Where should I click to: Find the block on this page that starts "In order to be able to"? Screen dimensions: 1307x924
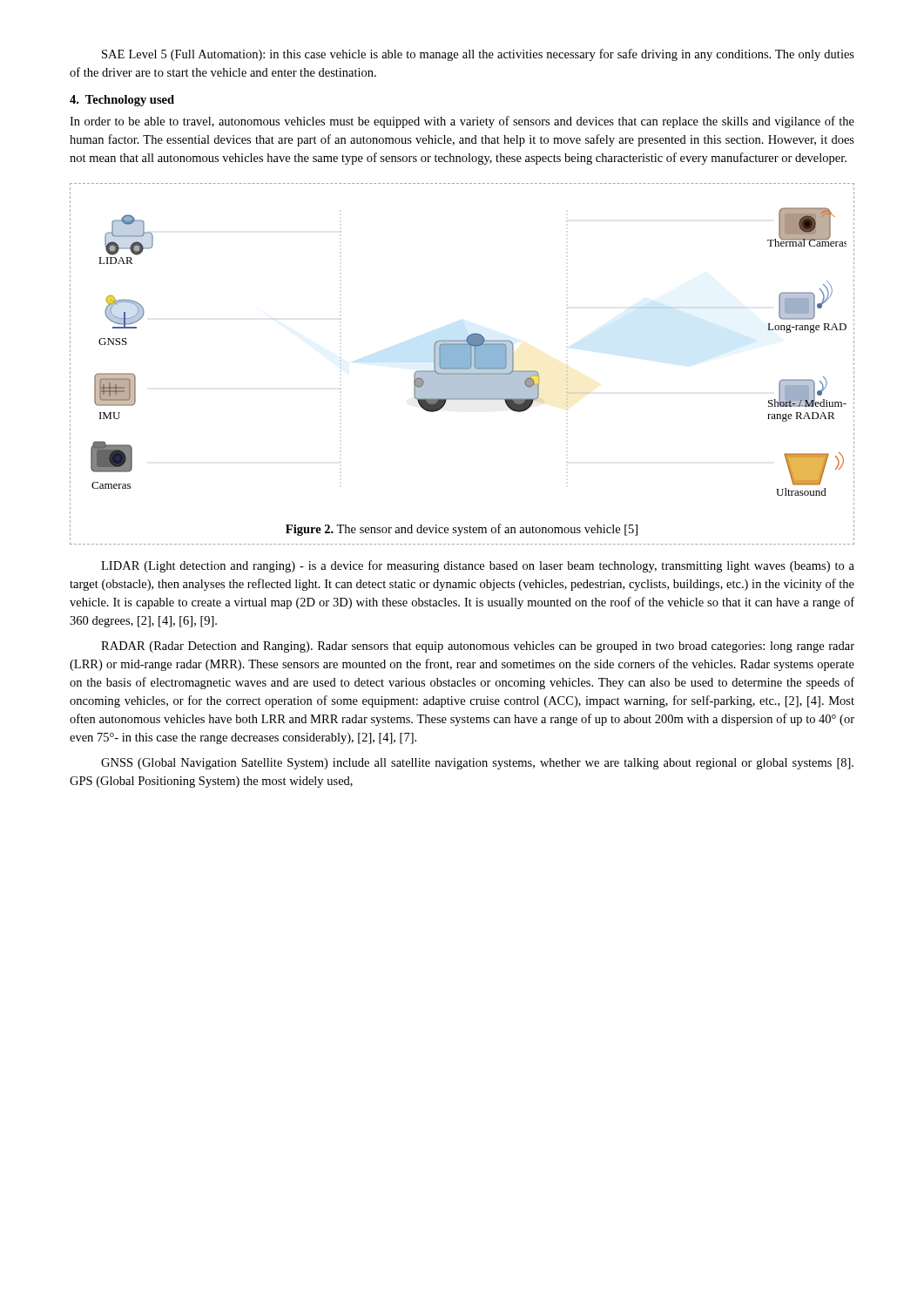462,140
